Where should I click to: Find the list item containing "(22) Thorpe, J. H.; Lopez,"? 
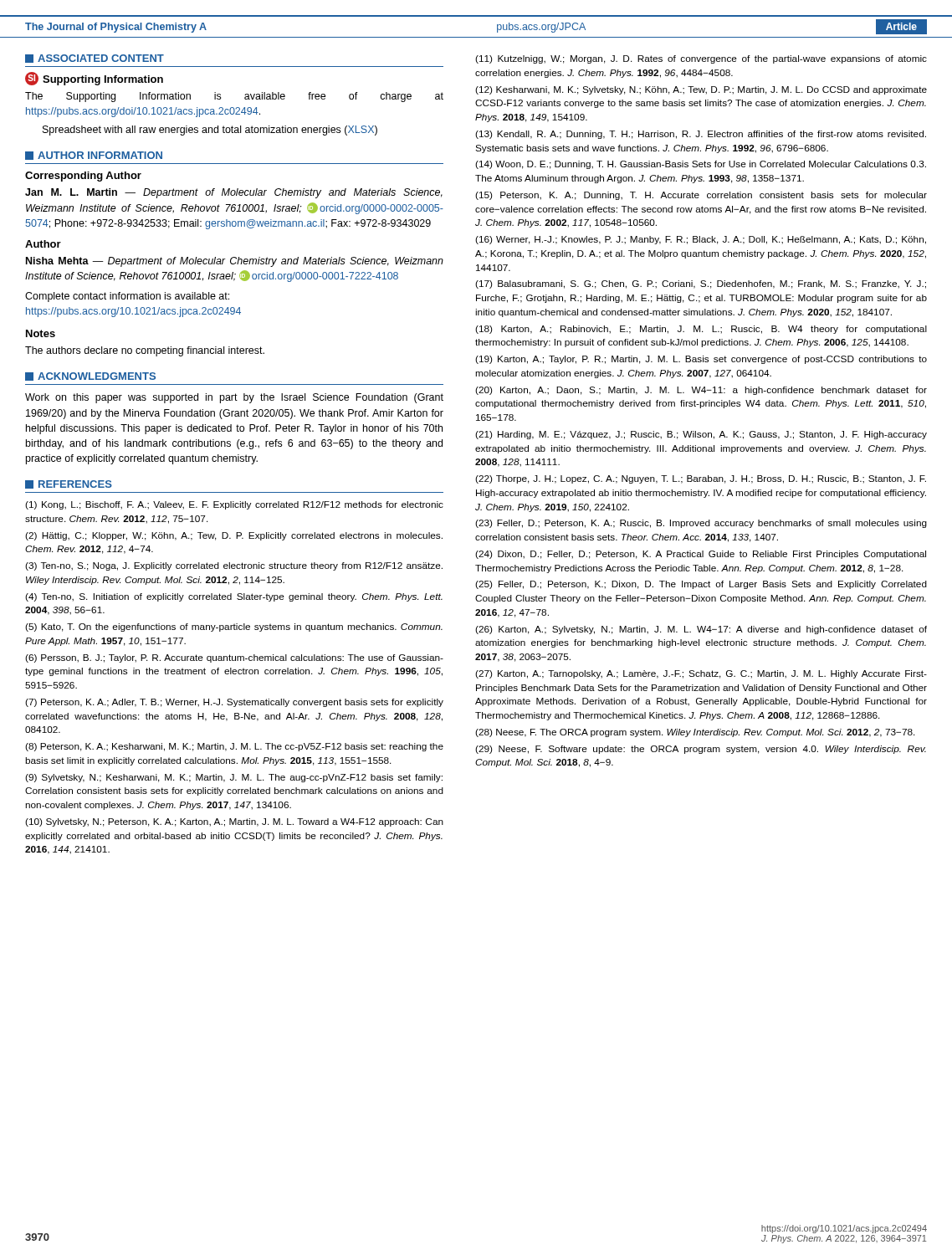click(x=701, y=493)
